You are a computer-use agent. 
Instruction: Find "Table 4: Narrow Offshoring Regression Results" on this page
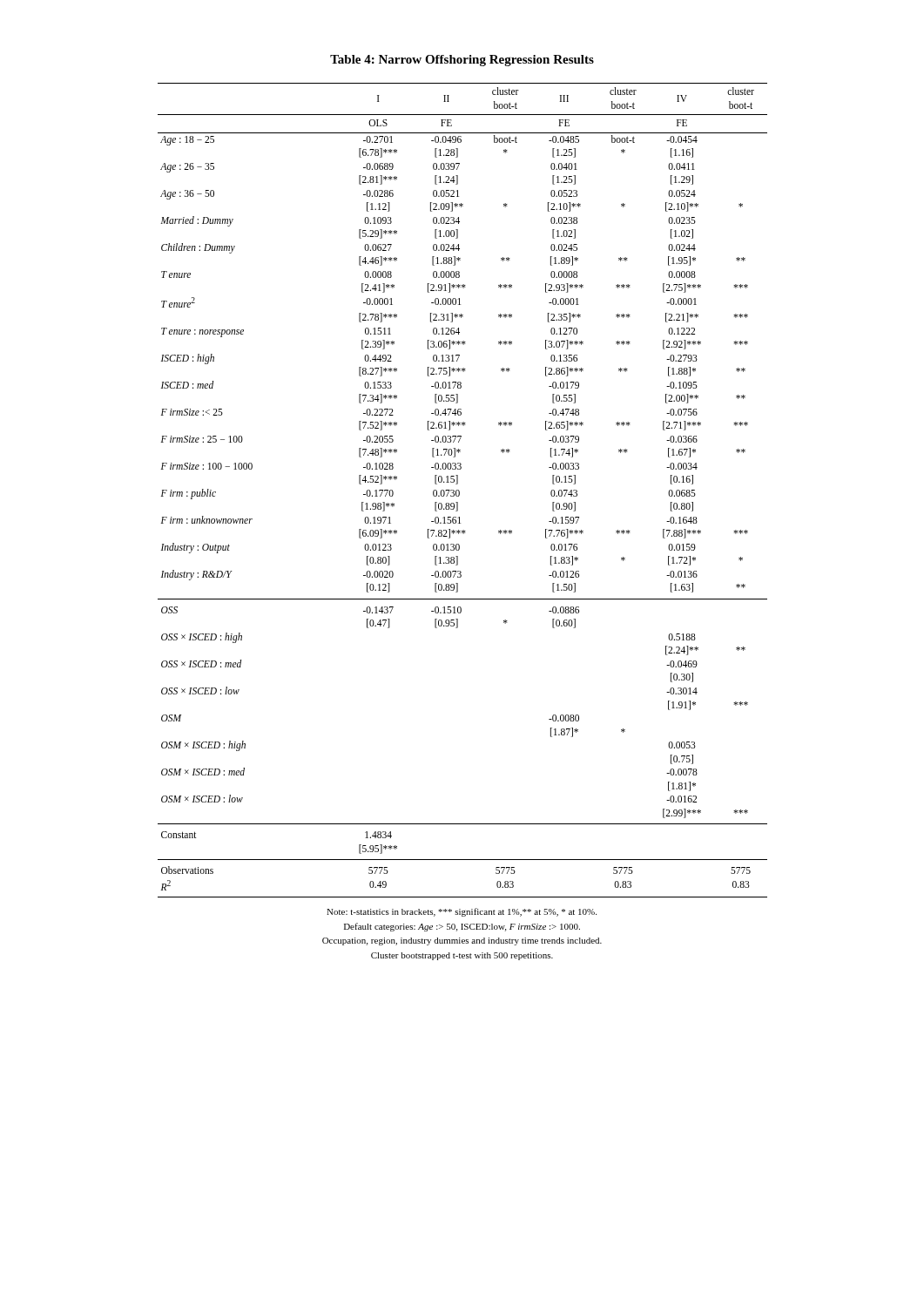[x=462, y=59]
